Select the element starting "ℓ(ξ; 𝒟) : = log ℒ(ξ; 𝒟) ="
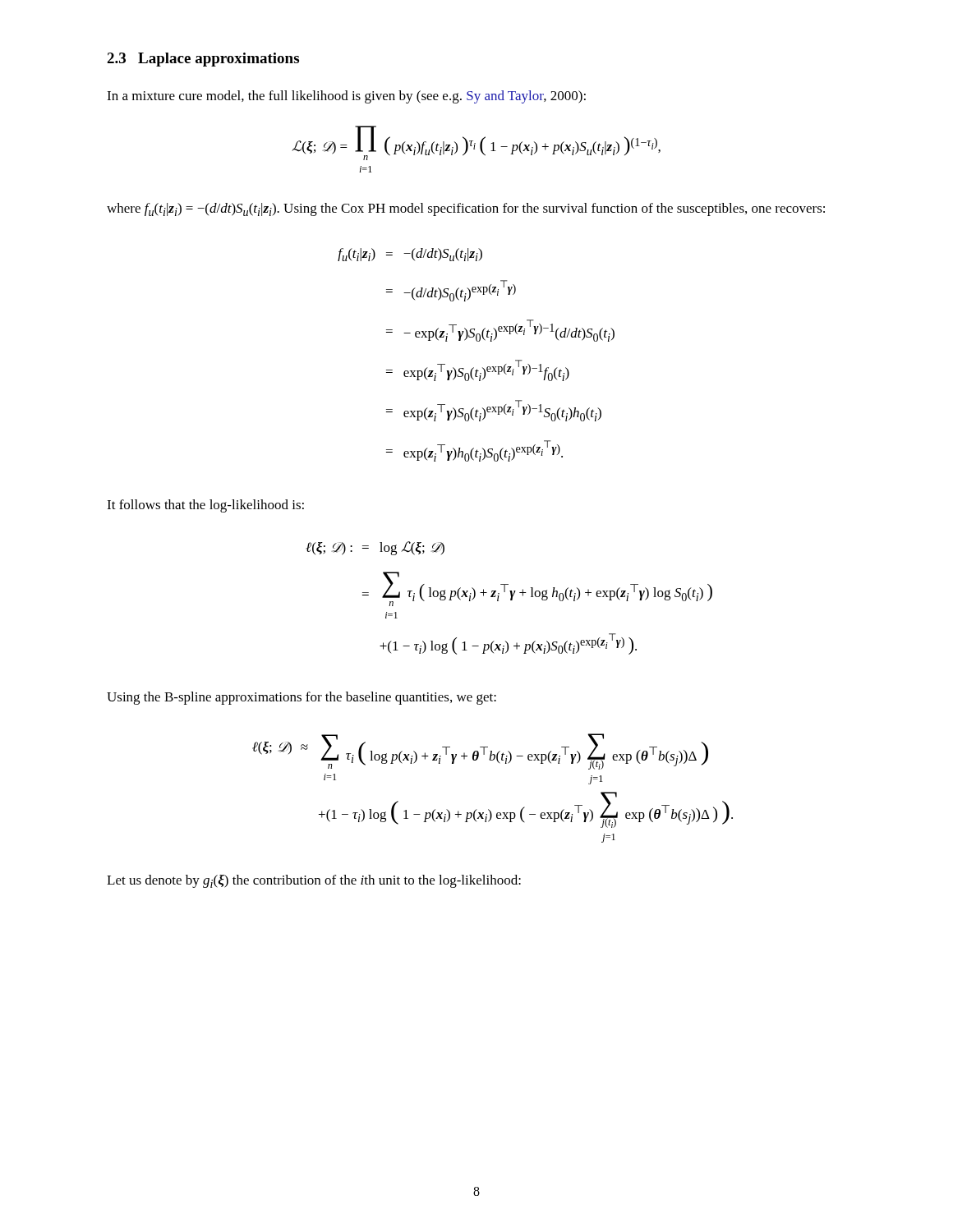The width and height of the screenshot is (953, 1232). point(509,598)
